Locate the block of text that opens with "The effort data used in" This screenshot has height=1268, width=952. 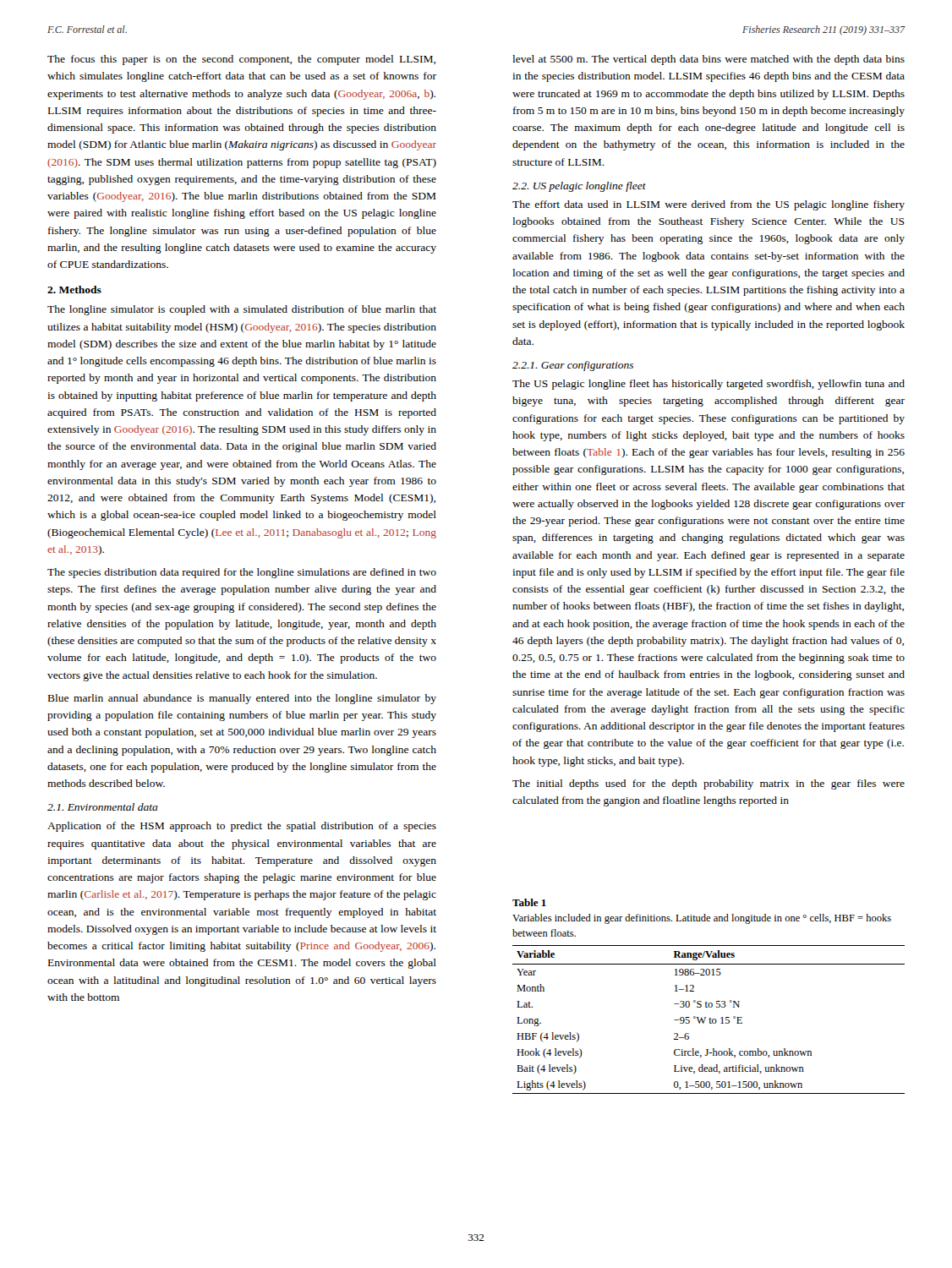(x=709, y=273)
